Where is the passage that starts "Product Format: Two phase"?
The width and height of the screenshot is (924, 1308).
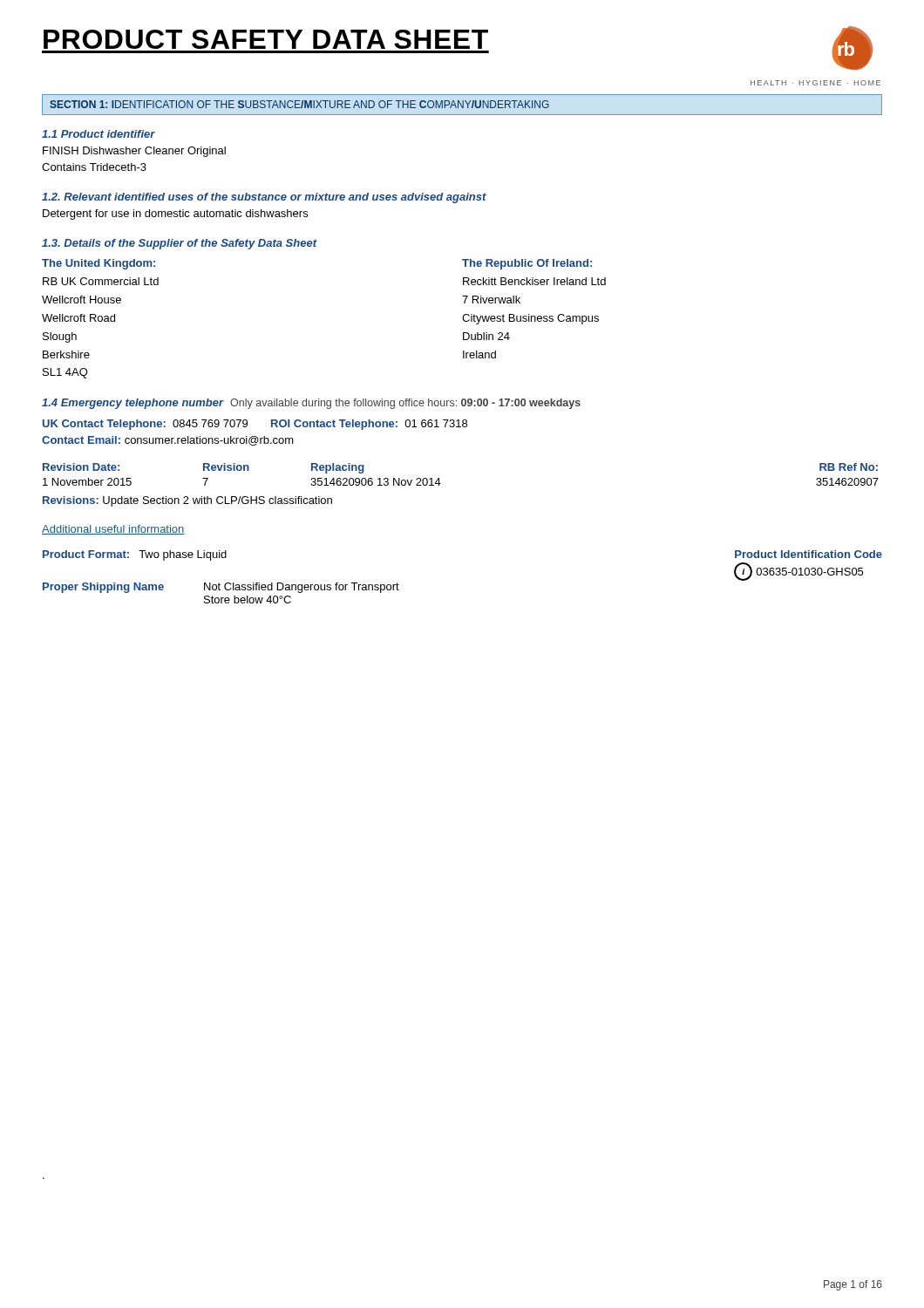[x=134, y=554]
